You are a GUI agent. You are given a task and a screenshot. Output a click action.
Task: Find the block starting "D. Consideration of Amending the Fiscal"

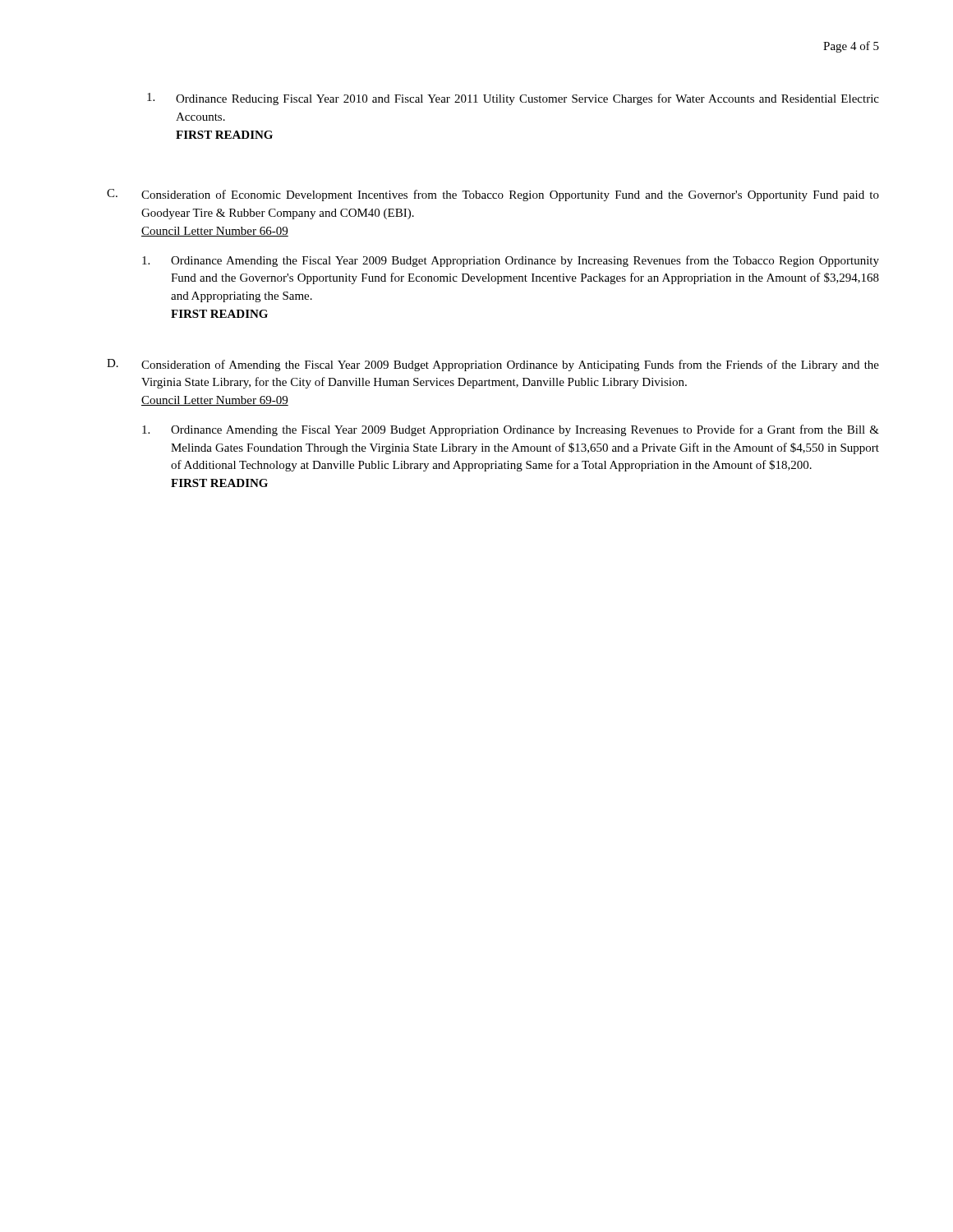[x=493, y=424]
